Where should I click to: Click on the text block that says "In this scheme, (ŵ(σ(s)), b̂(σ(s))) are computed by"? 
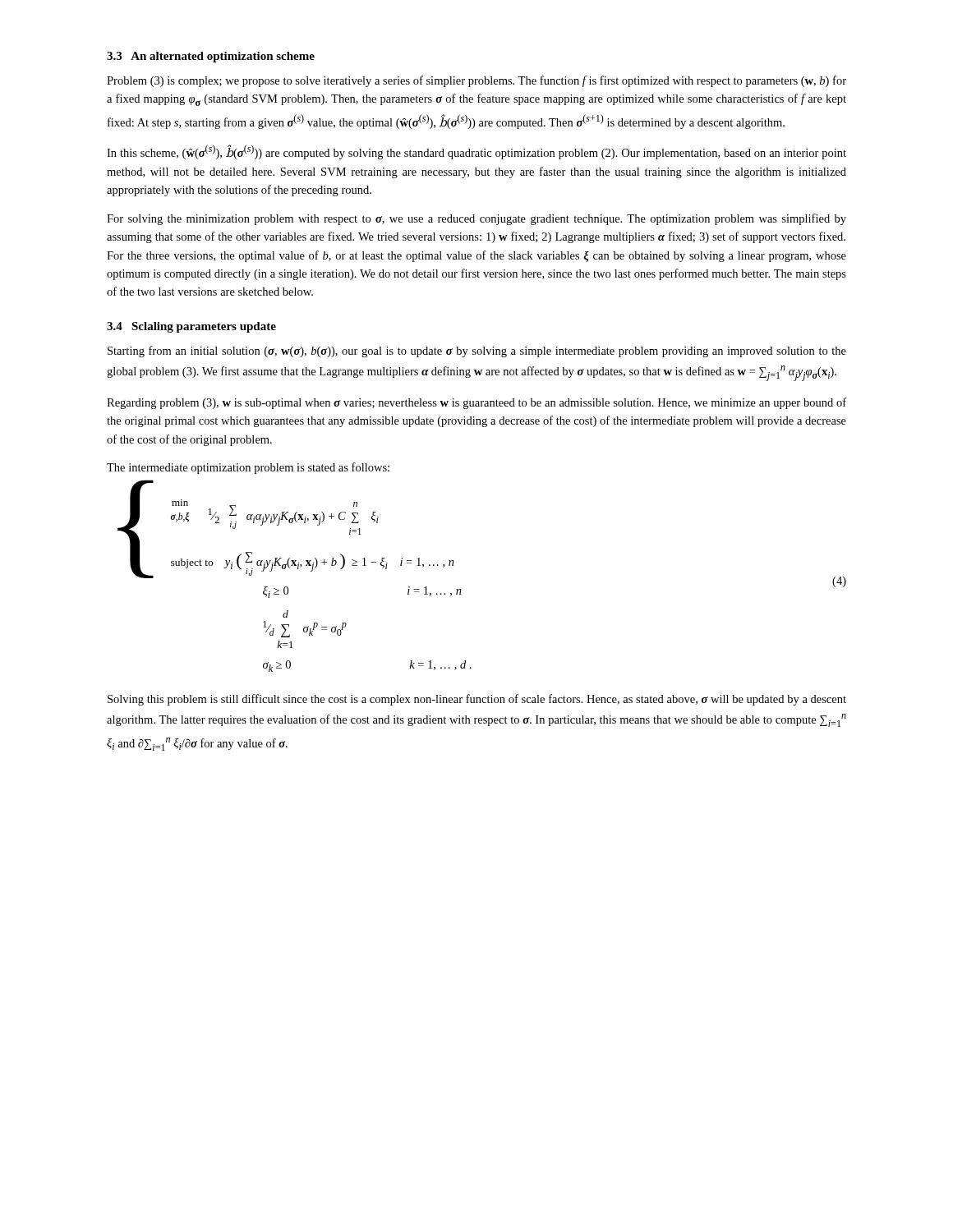tap(476, 170)
